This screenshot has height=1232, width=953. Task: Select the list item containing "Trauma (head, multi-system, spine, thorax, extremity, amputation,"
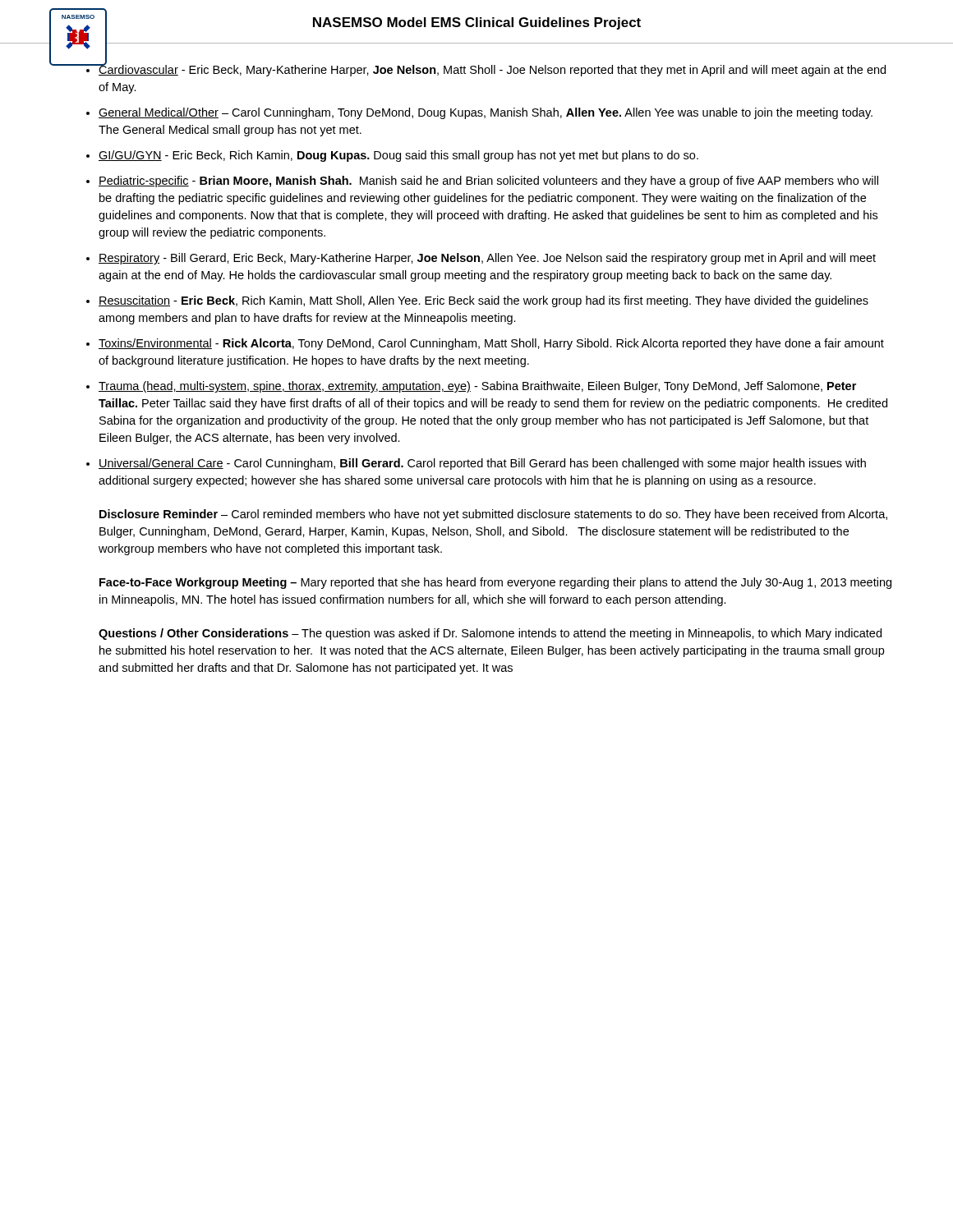pos(493,412)
